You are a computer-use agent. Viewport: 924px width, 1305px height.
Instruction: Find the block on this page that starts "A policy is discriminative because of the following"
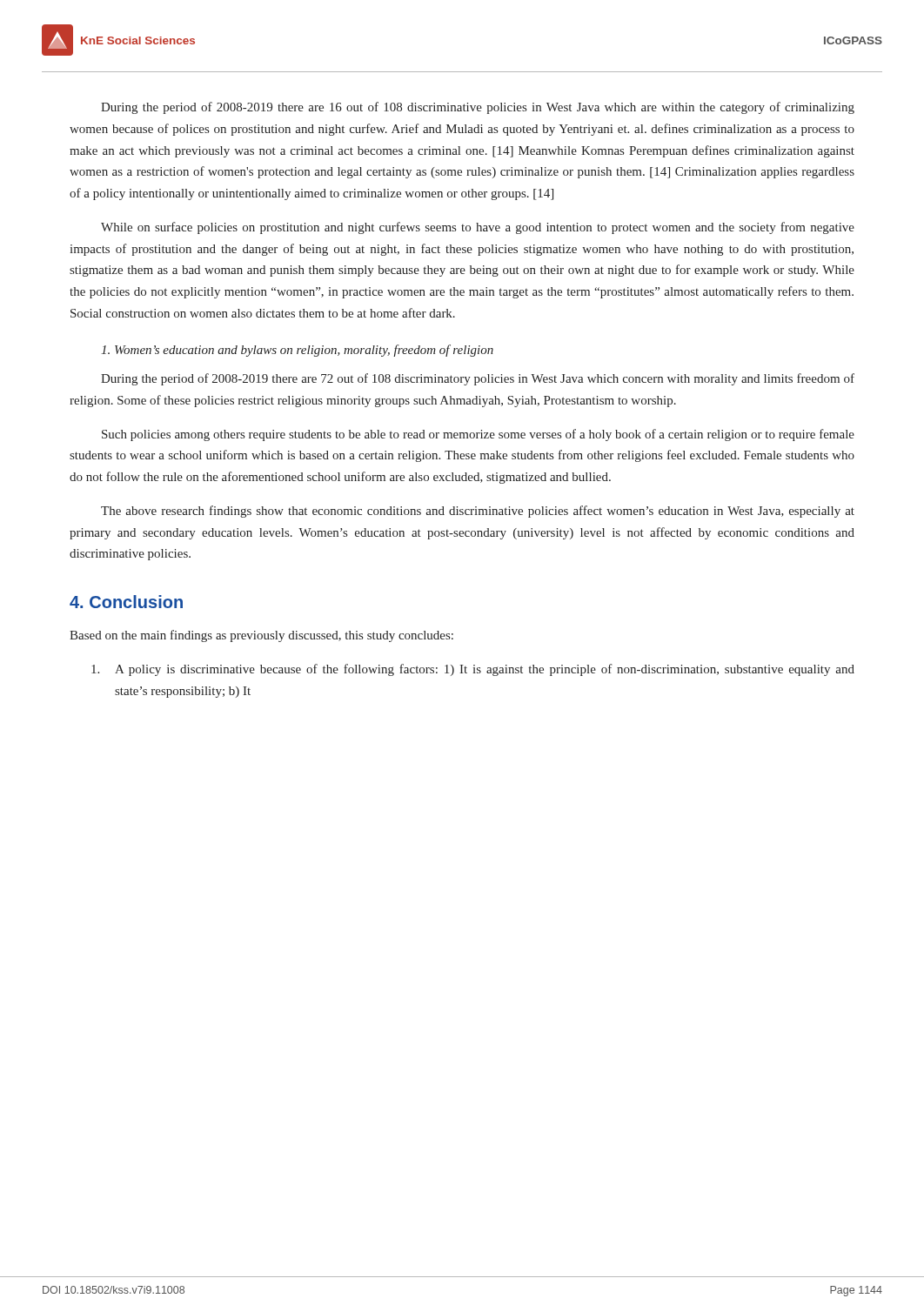pyautogui.click(x=472, y=680)
